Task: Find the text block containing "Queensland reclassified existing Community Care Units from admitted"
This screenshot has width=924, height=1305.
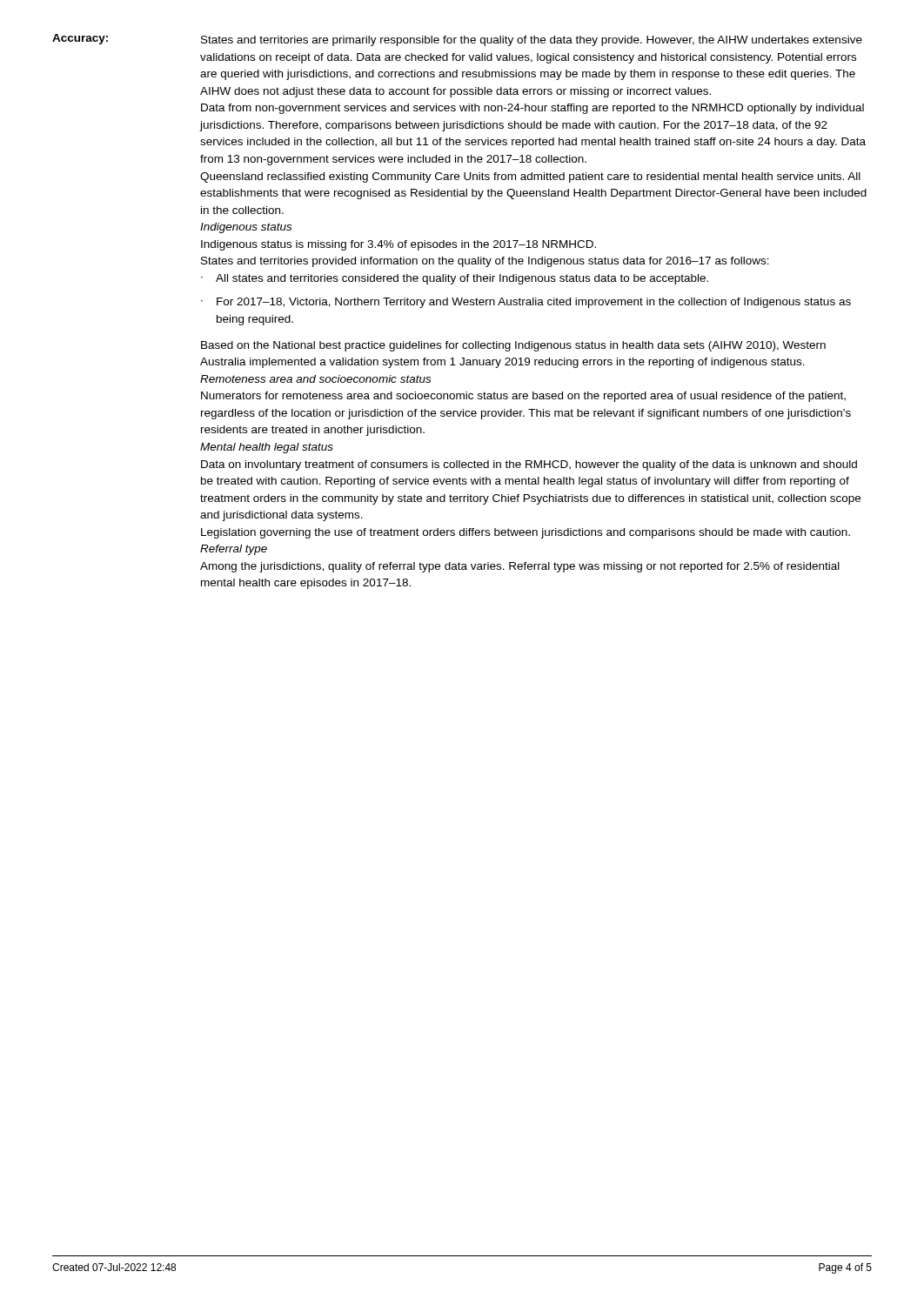Action: [x=536, y=193]
